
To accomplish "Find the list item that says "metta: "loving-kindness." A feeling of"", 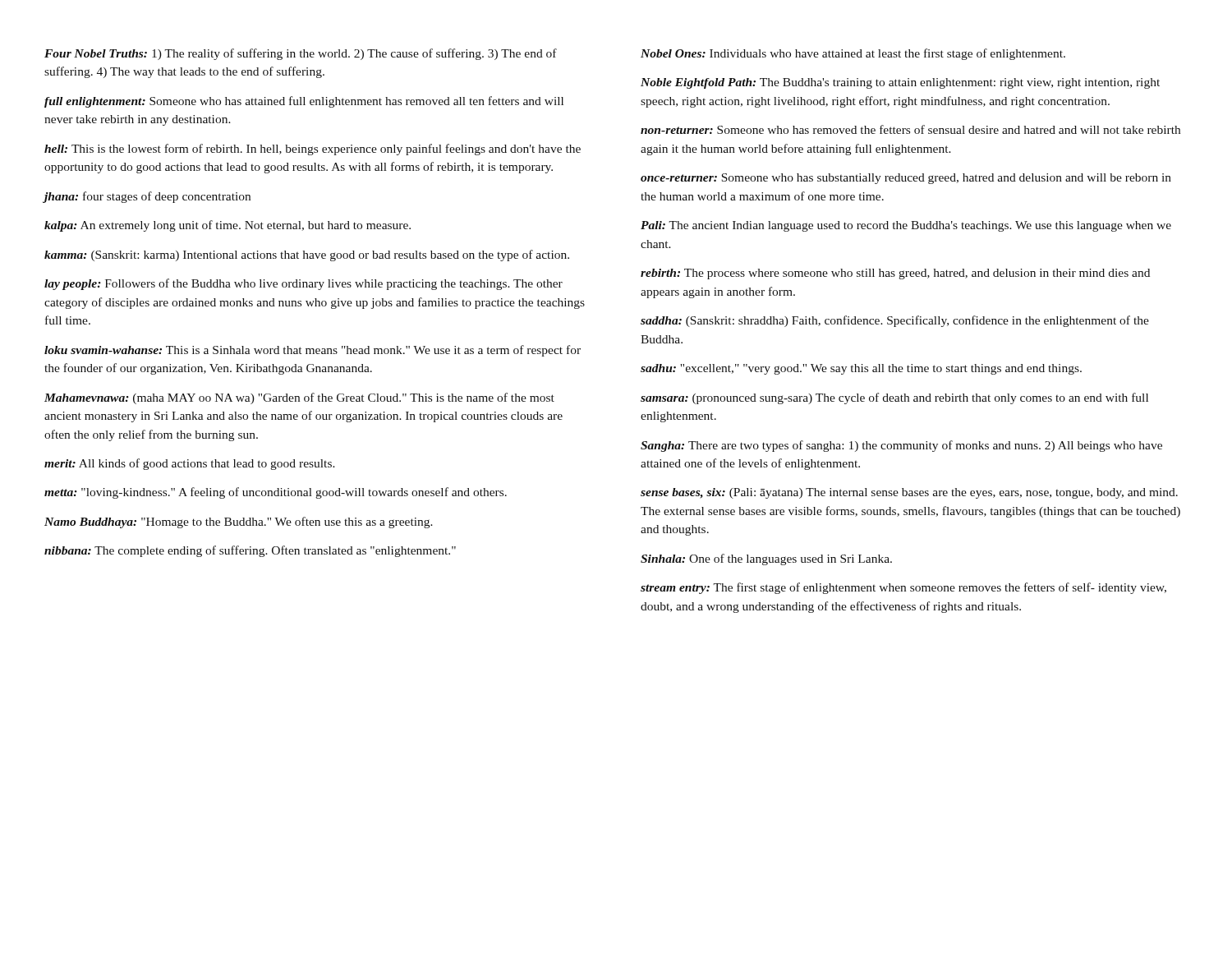I will [x=318, y=493].
